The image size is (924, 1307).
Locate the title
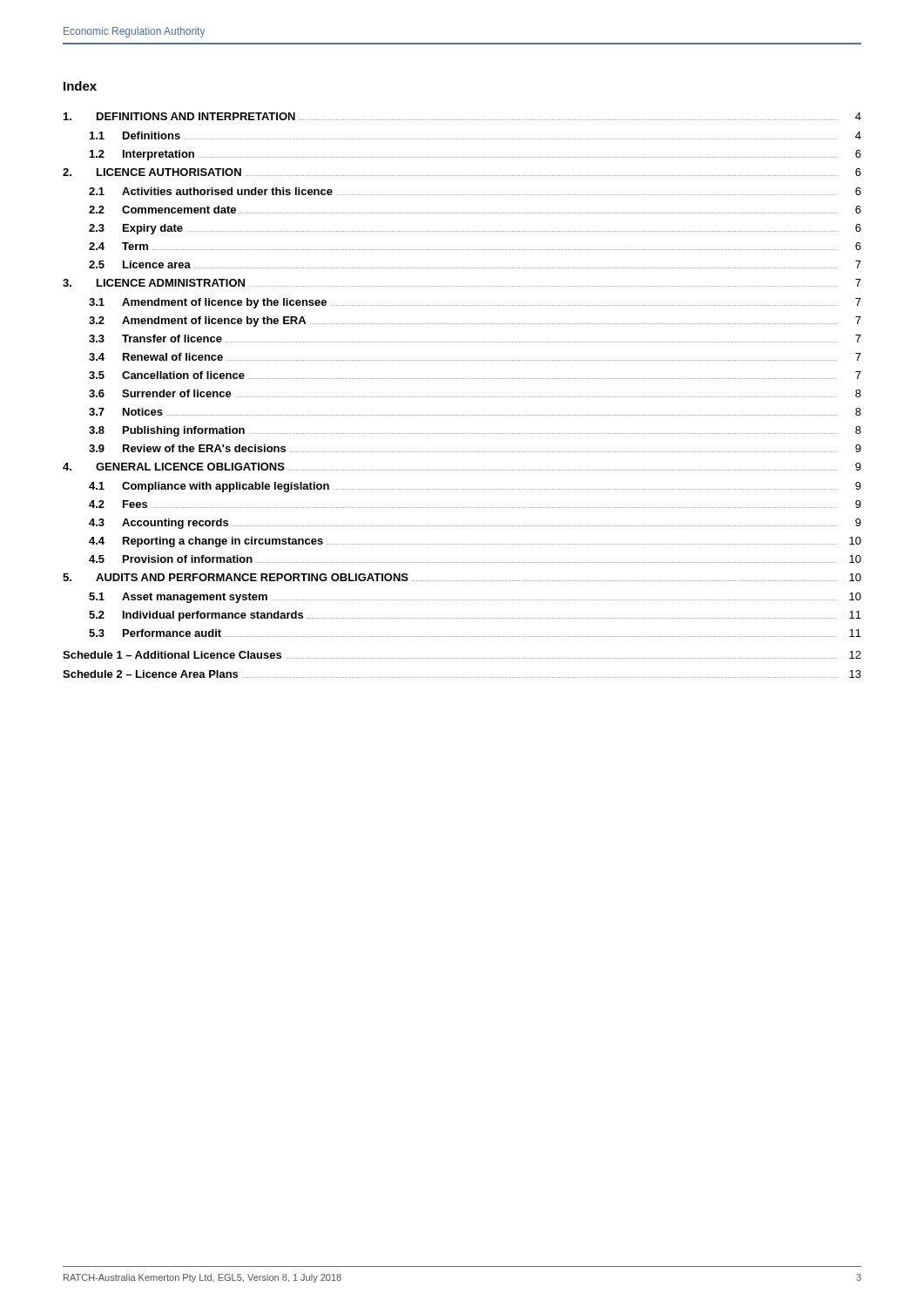coord(80,86)
